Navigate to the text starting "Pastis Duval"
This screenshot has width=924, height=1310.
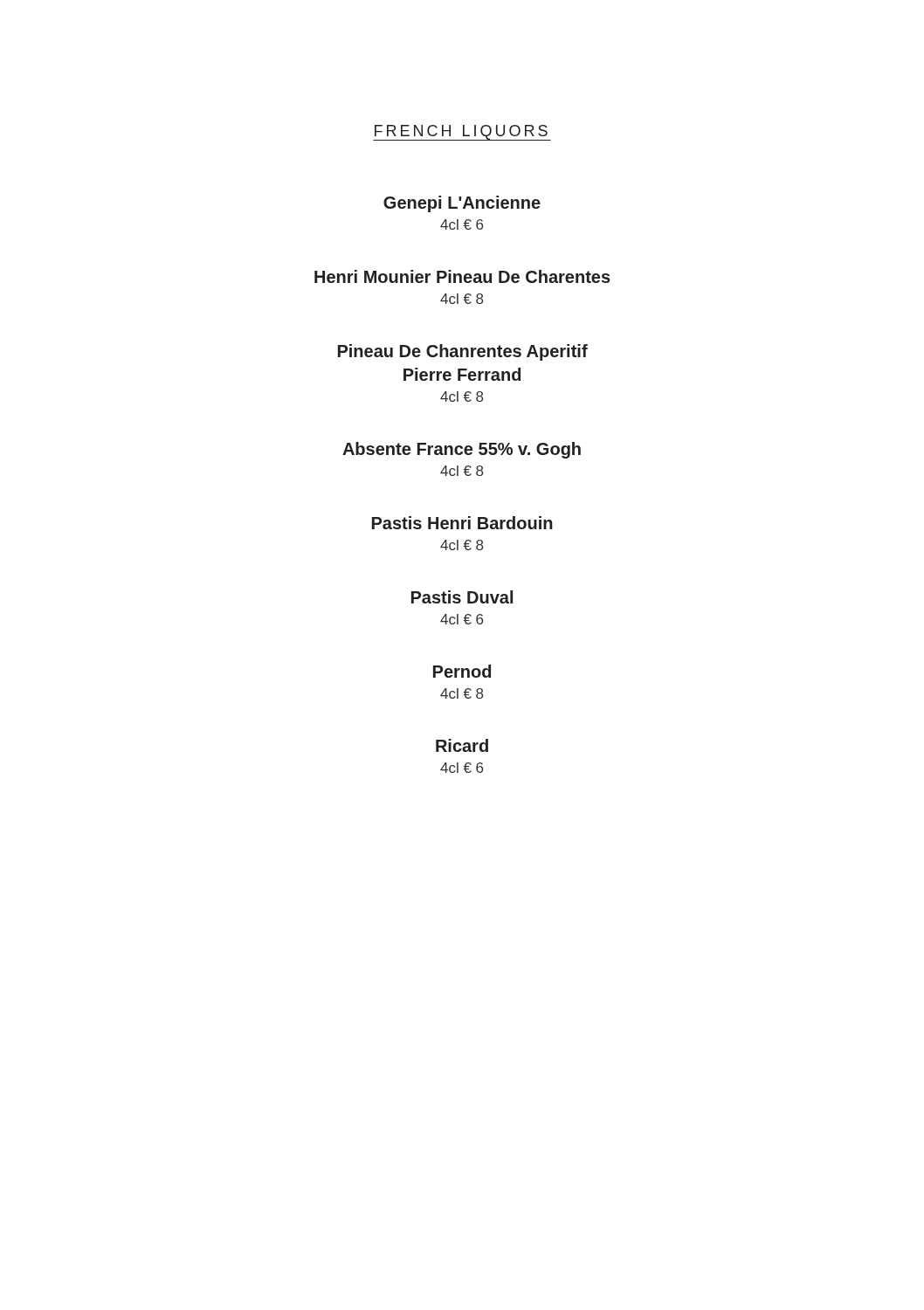pos(462,597)
